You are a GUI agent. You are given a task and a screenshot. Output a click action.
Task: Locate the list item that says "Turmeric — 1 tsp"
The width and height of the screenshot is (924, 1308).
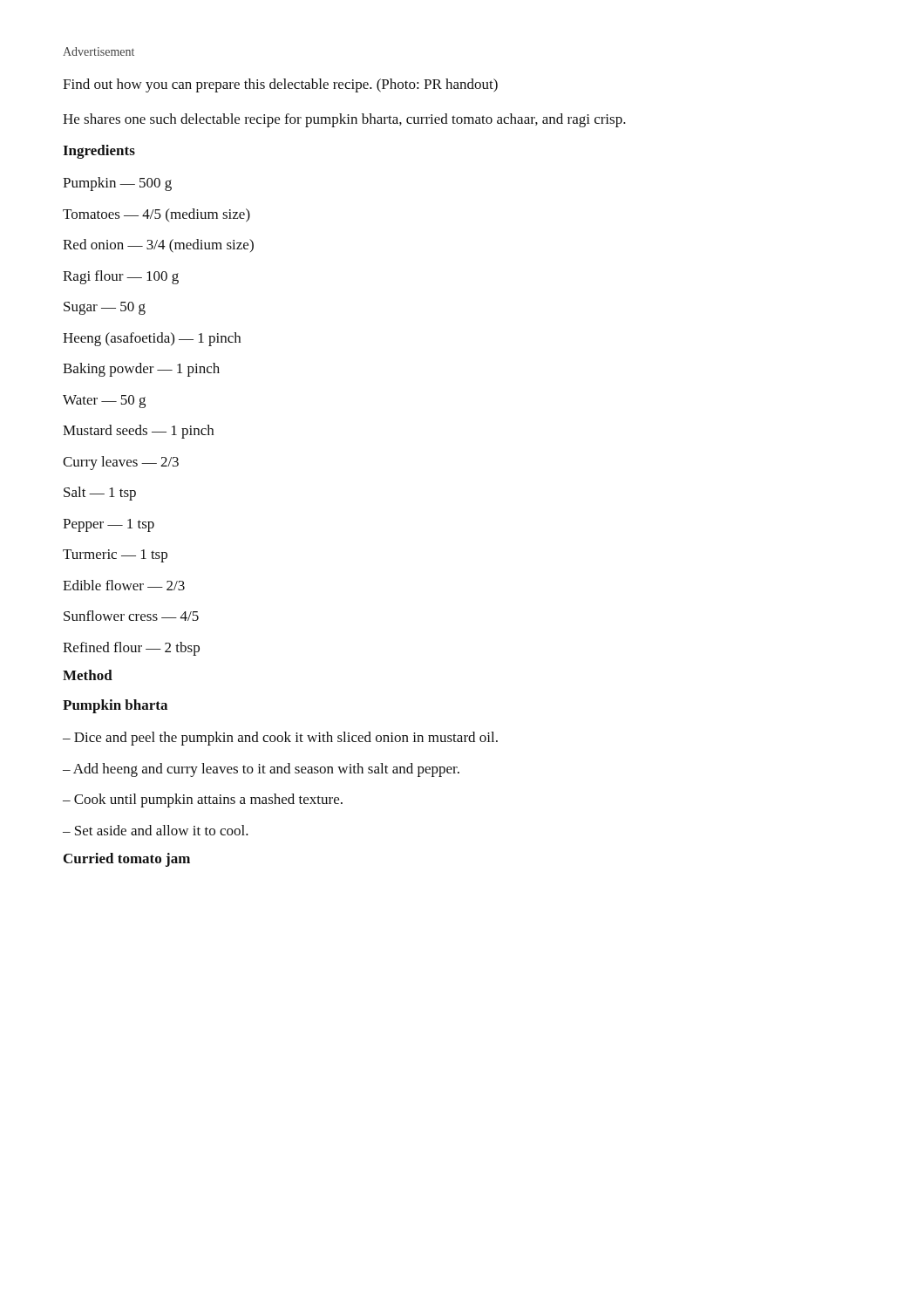[115, 554]
